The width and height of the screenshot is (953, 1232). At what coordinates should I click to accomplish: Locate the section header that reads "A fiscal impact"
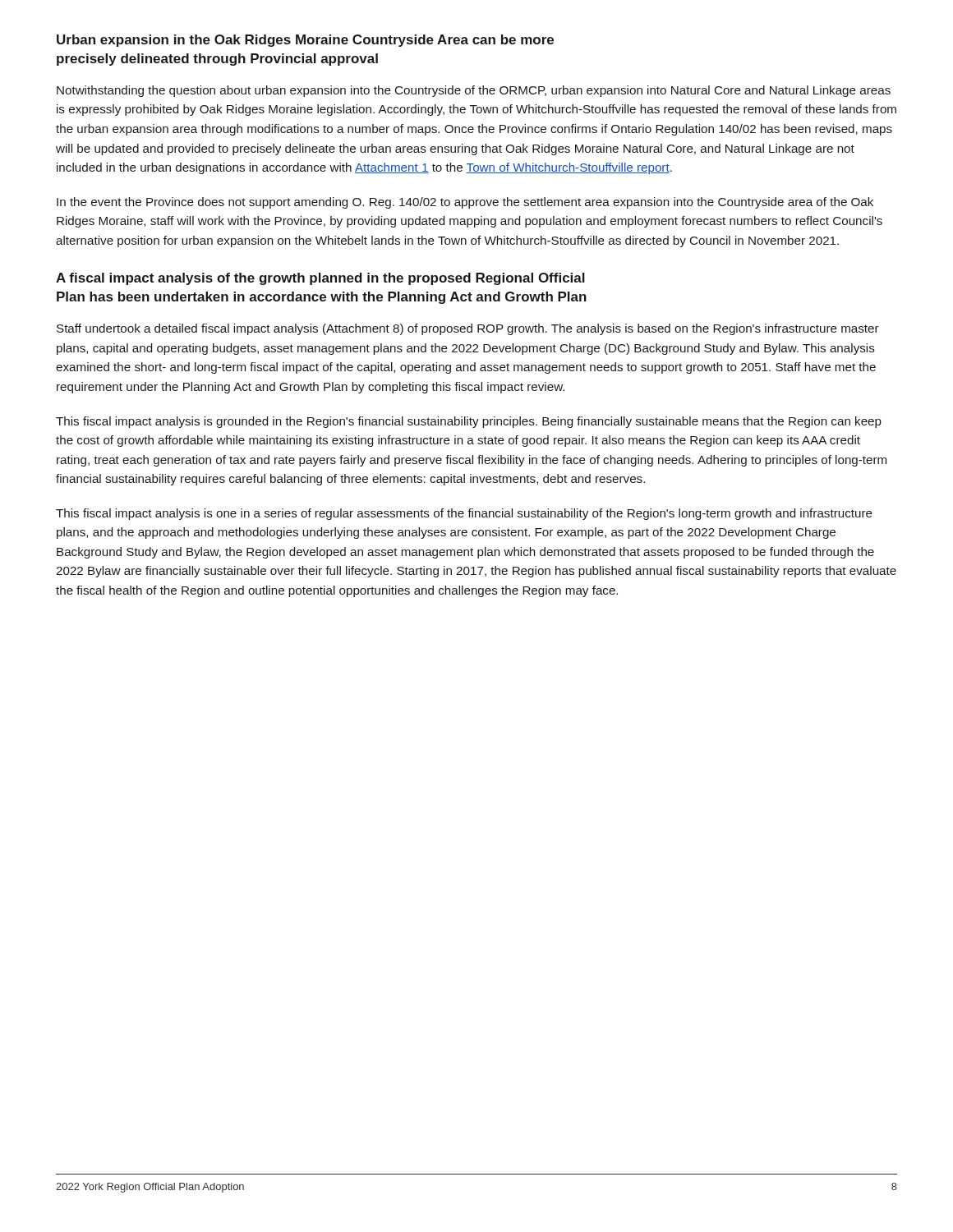click(x=321, y=288)
